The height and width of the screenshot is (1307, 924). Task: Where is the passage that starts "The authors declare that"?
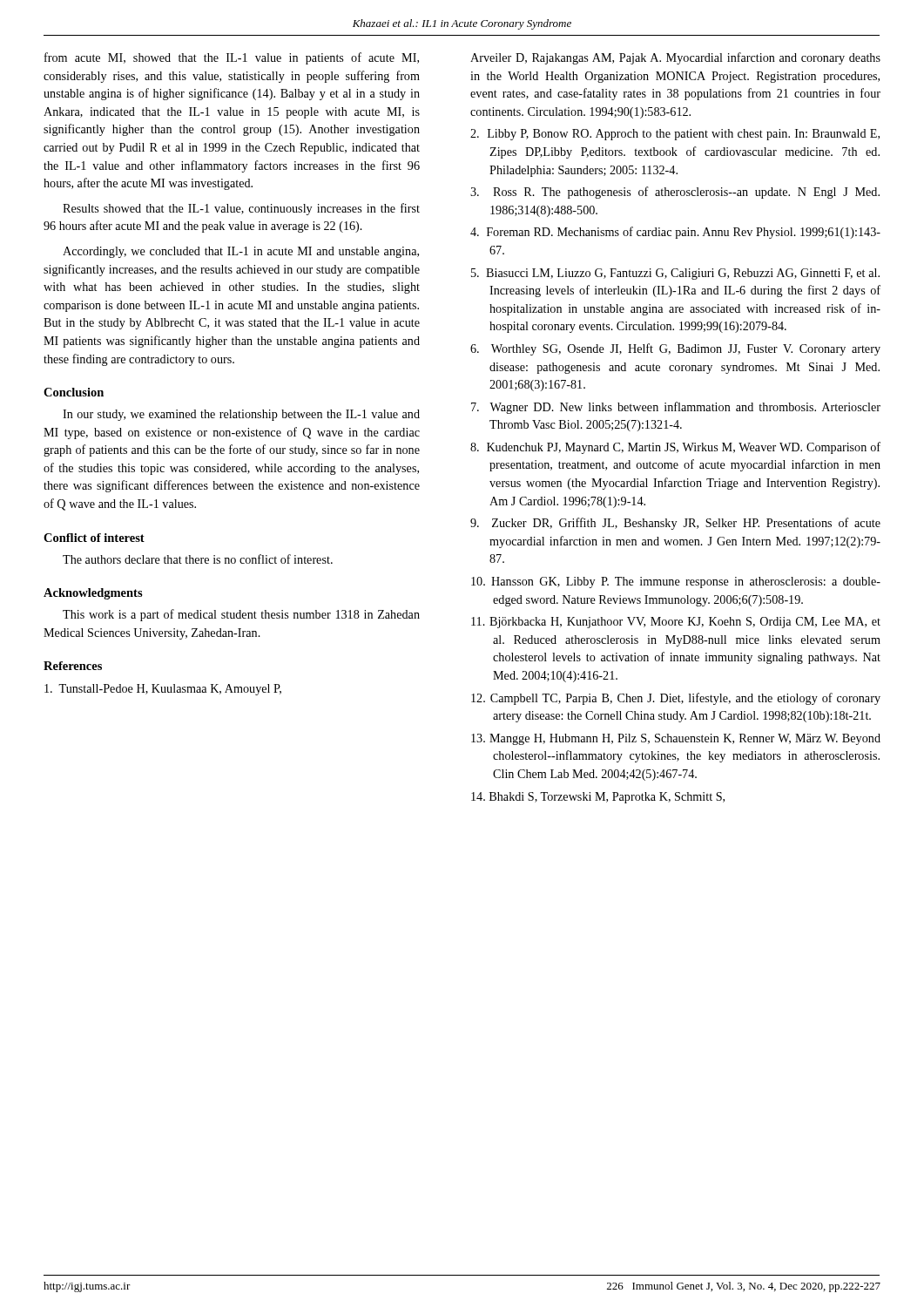tap(232, 559)
